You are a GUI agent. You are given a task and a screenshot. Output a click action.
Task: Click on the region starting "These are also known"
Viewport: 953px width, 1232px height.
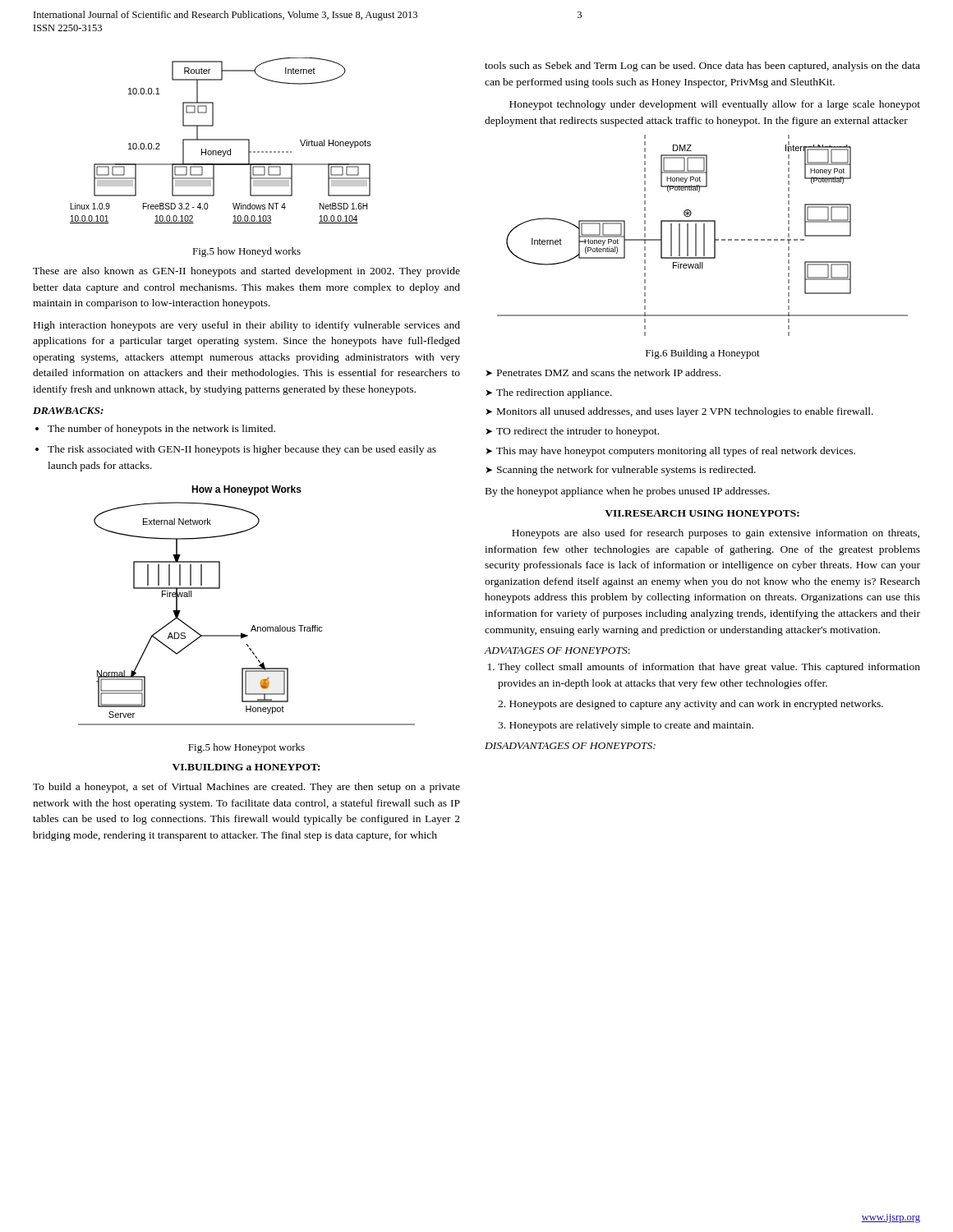(x=246, y=287)
